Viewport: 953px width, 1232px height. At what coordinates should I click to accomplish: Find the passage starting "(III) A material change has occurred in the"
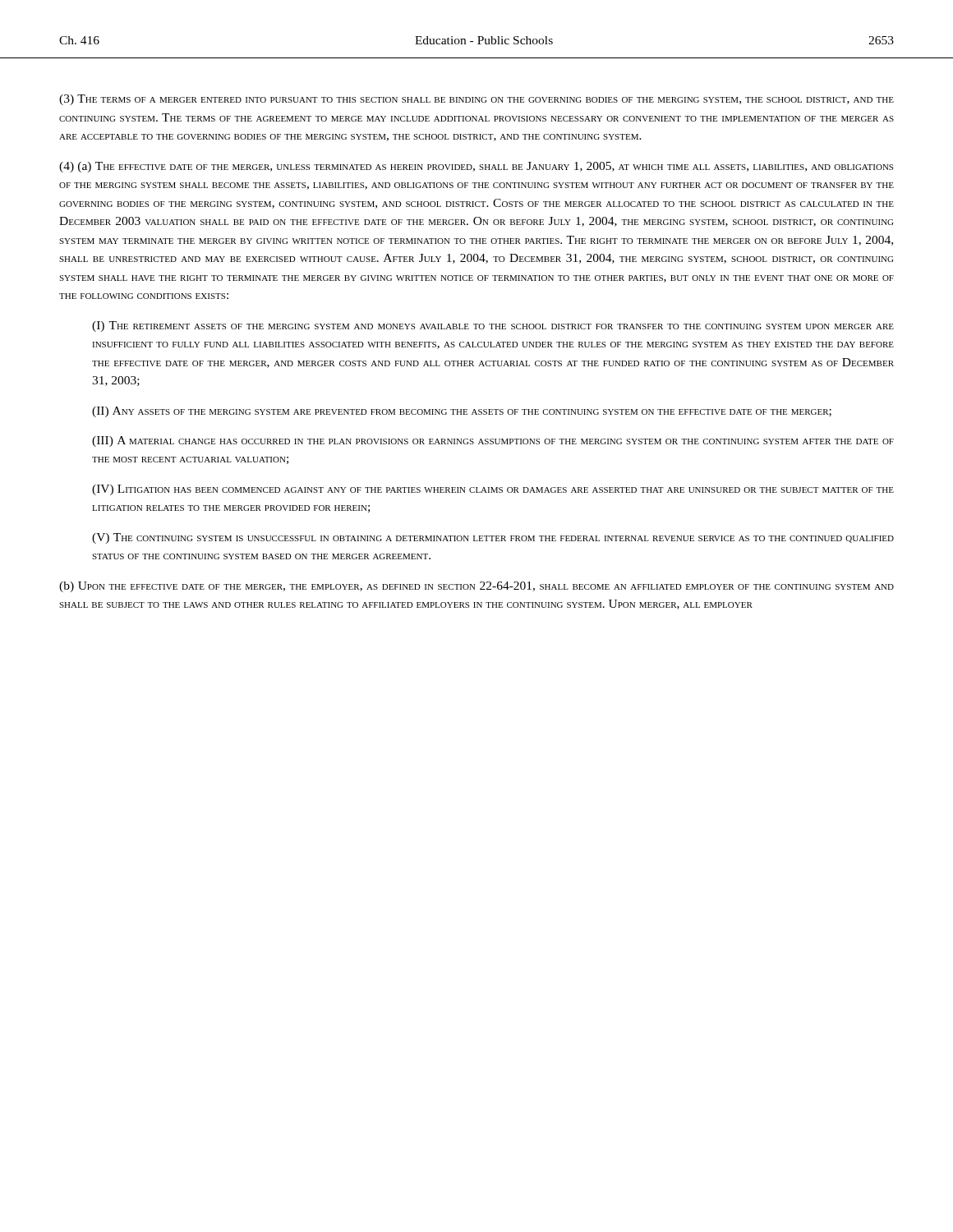pos(493,449)
